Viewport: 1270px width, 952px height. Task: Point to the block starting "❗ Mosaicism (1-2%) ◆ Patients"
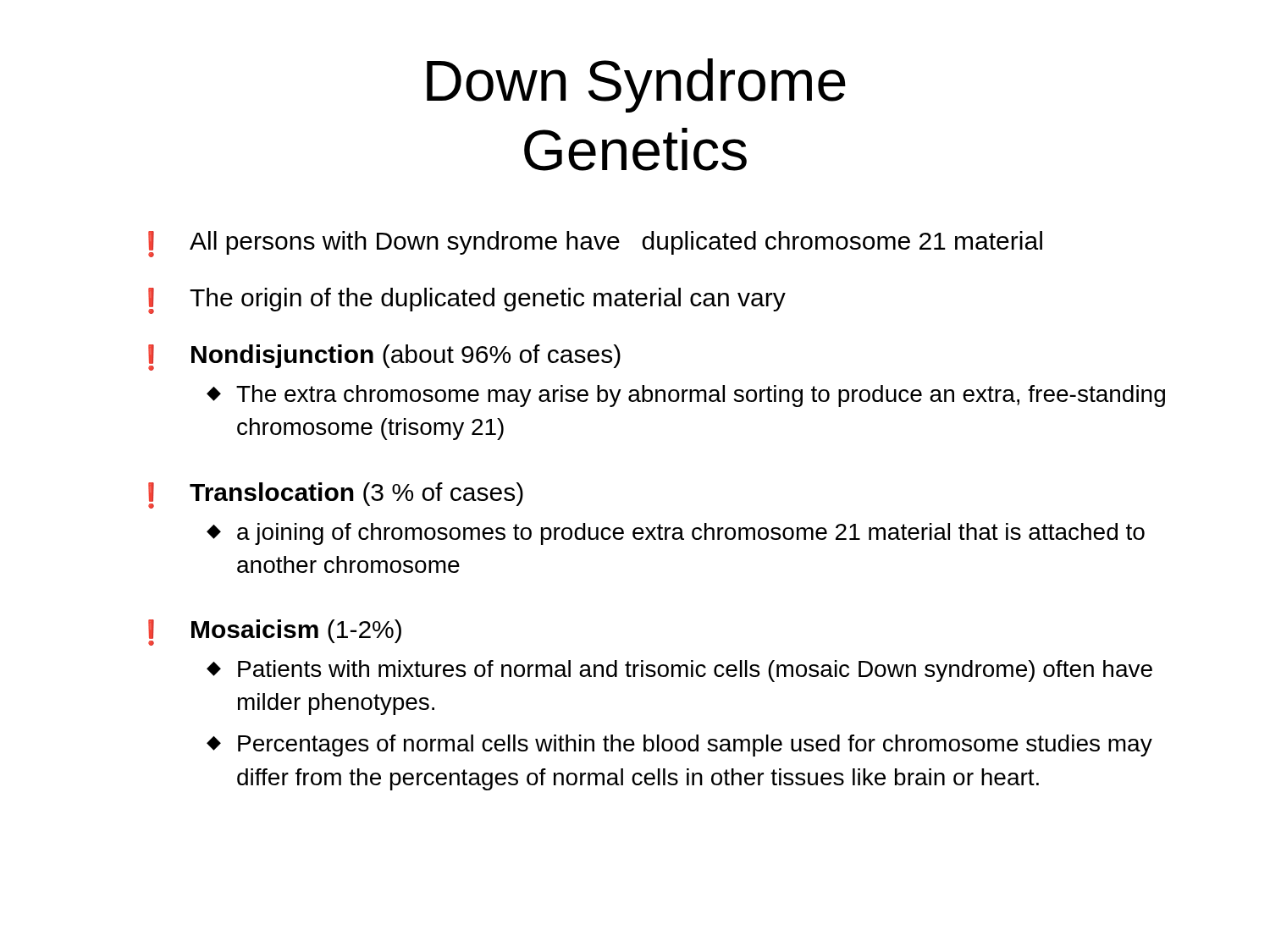click(x=275, y=633)
